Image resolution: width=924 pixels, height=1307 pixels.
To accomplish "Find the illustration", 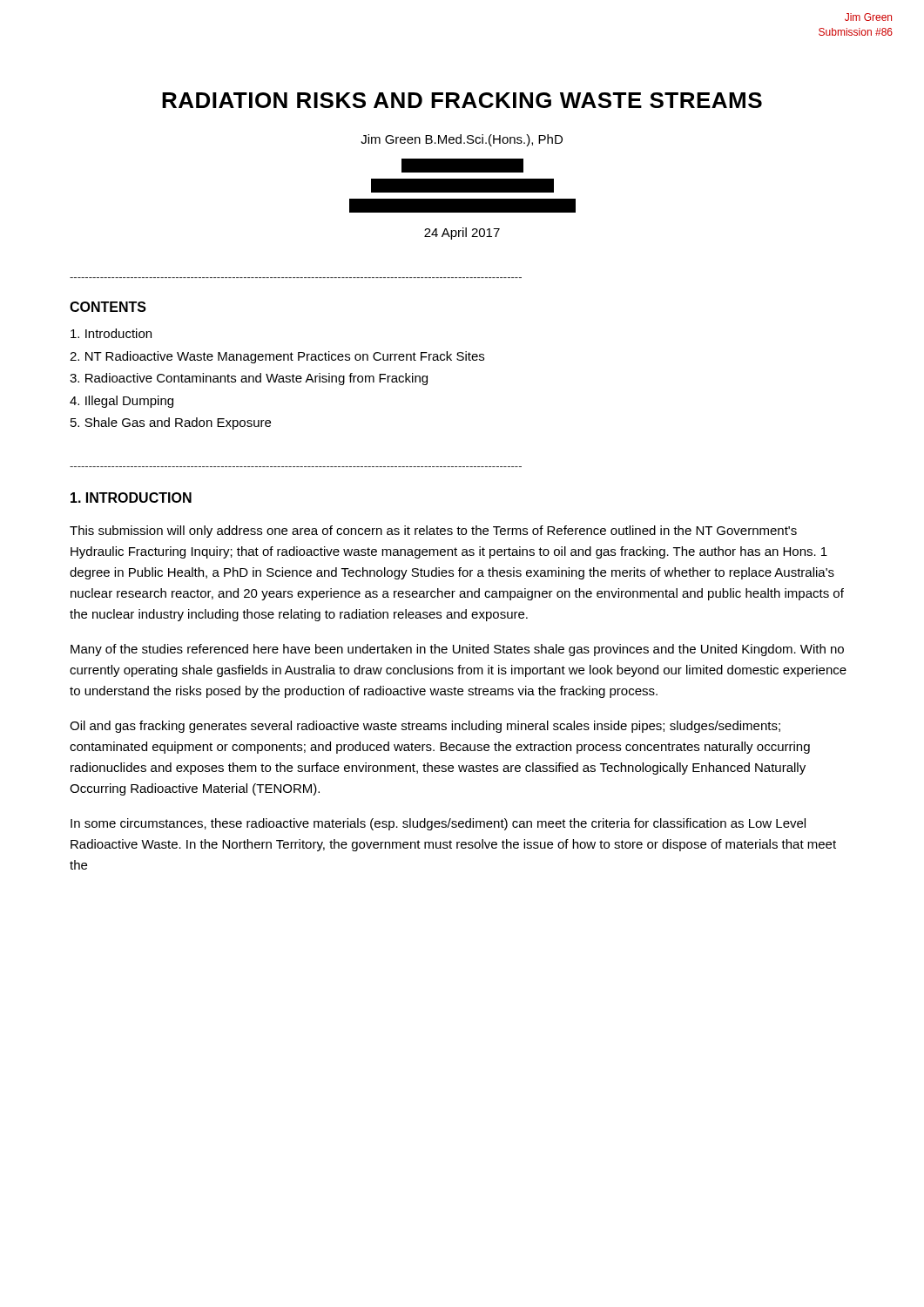I will [462, 186].
